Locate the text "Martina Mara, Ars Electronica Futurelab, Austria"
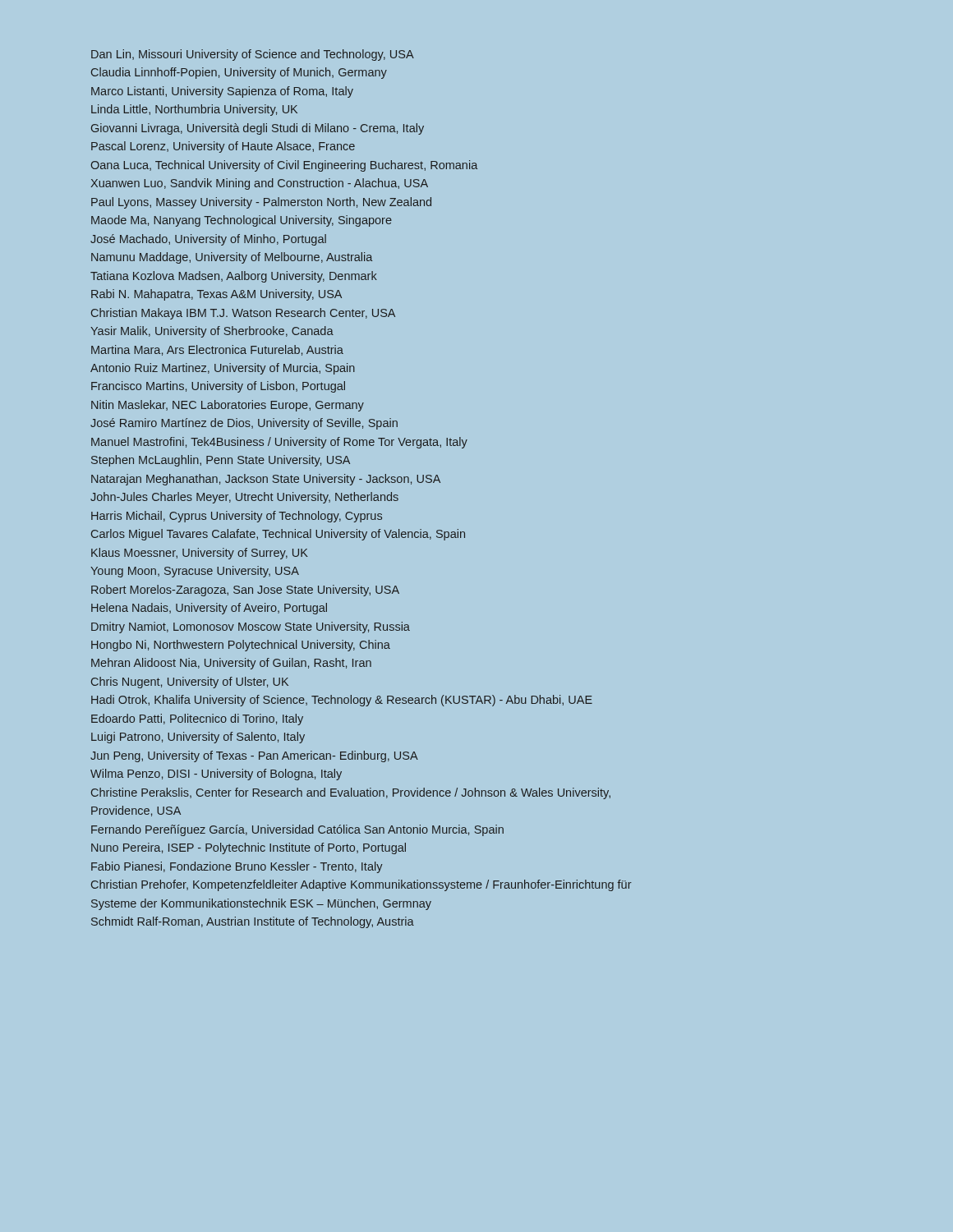This screenshot has height=1232, width=953. 217,350
